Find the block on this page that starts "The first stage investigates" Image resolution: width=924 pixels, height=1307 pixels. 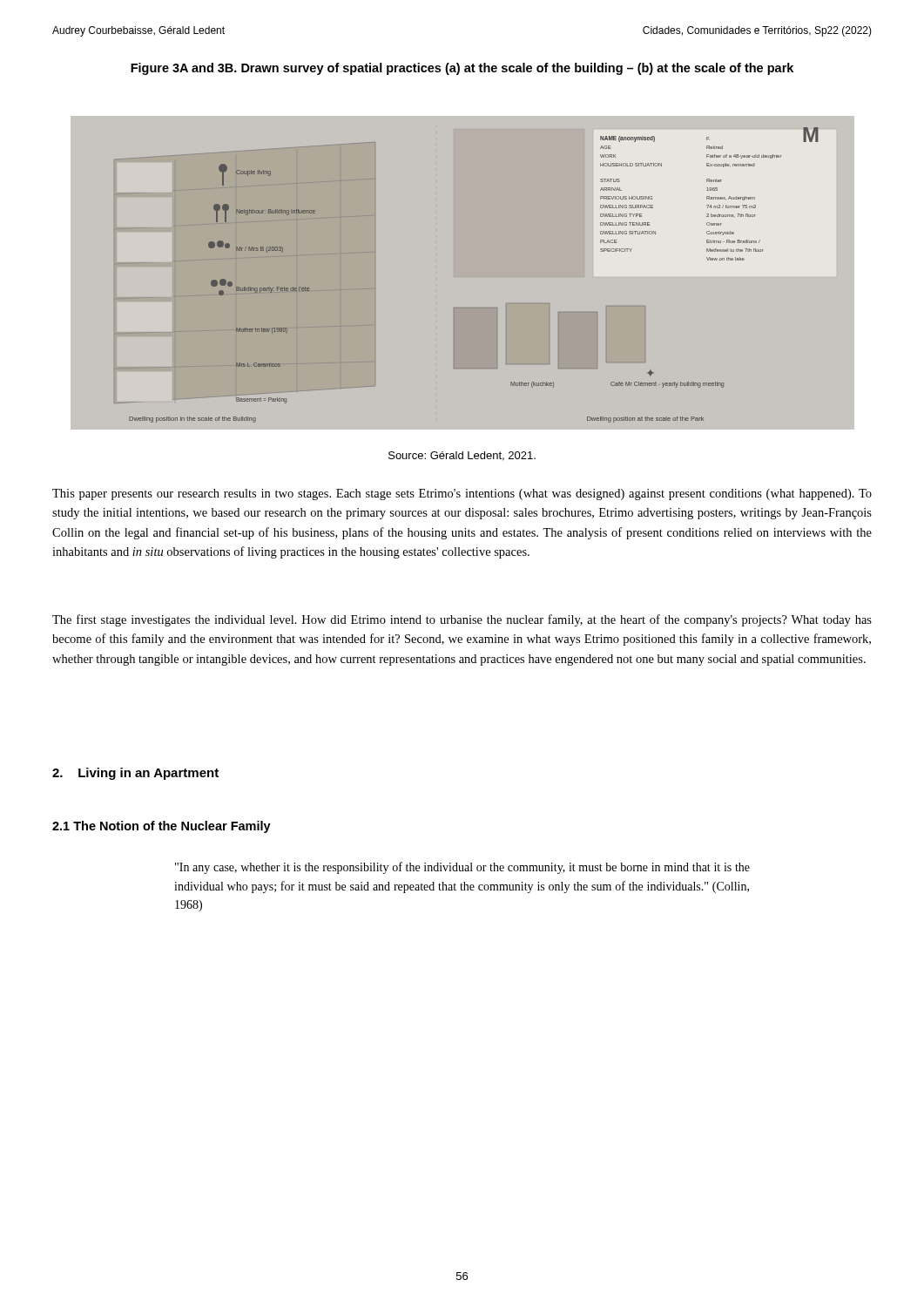click(462, 639)
